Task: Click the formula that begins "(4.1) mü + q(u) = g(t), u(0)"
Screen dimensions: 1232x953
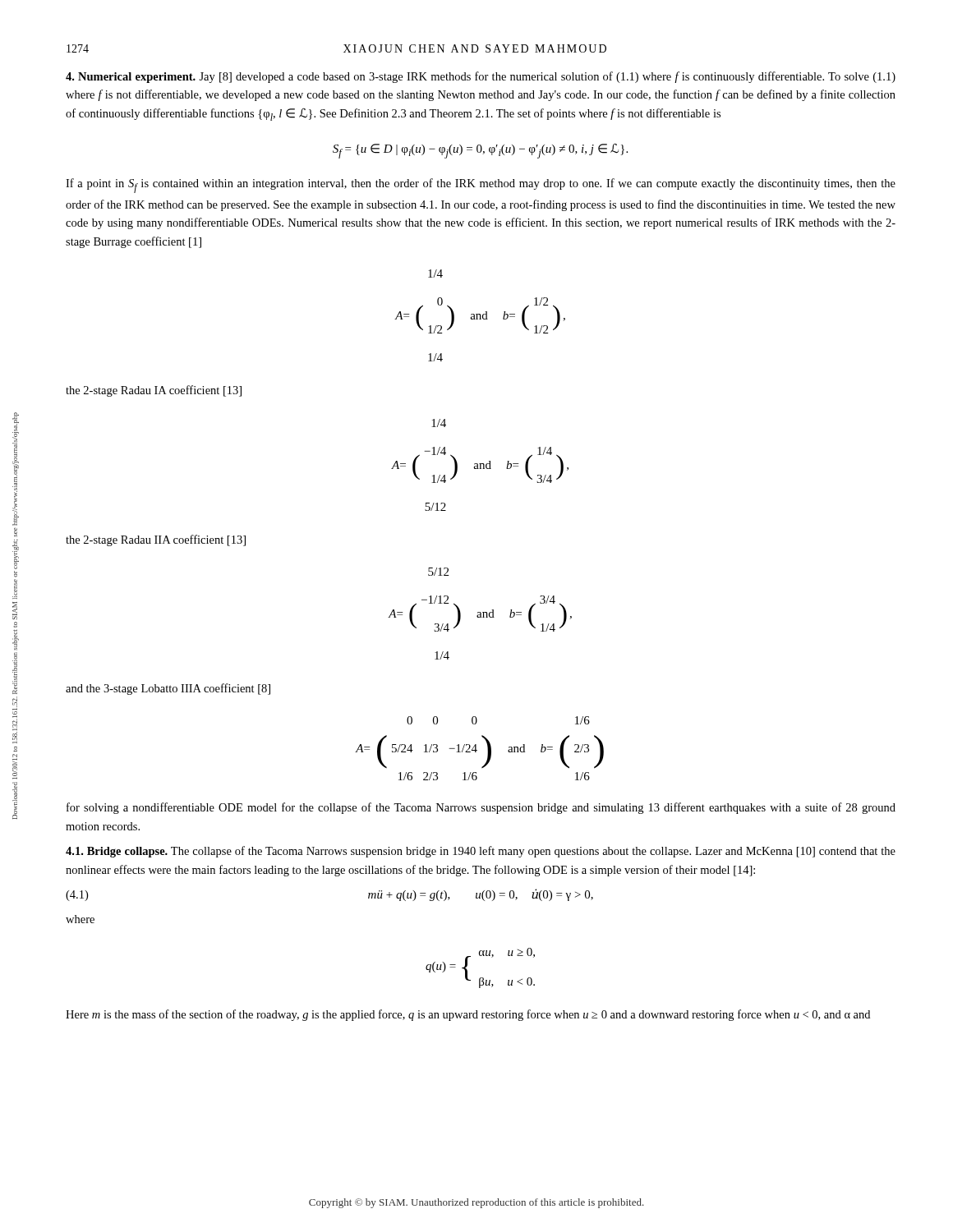Action: point(452,895)
